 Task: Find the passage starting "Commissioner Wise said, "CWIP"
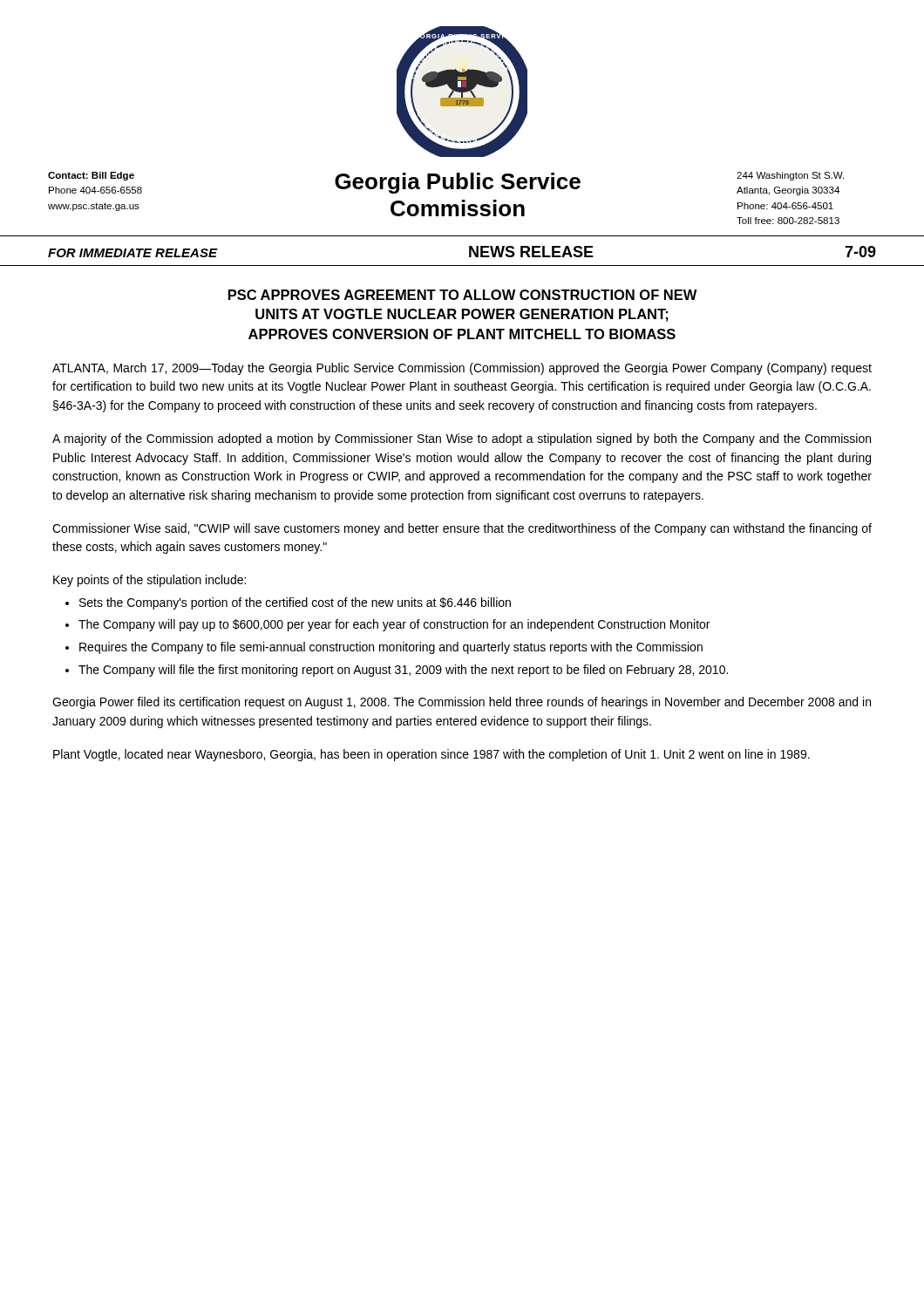pyautogui.click(x=462, y=538)
